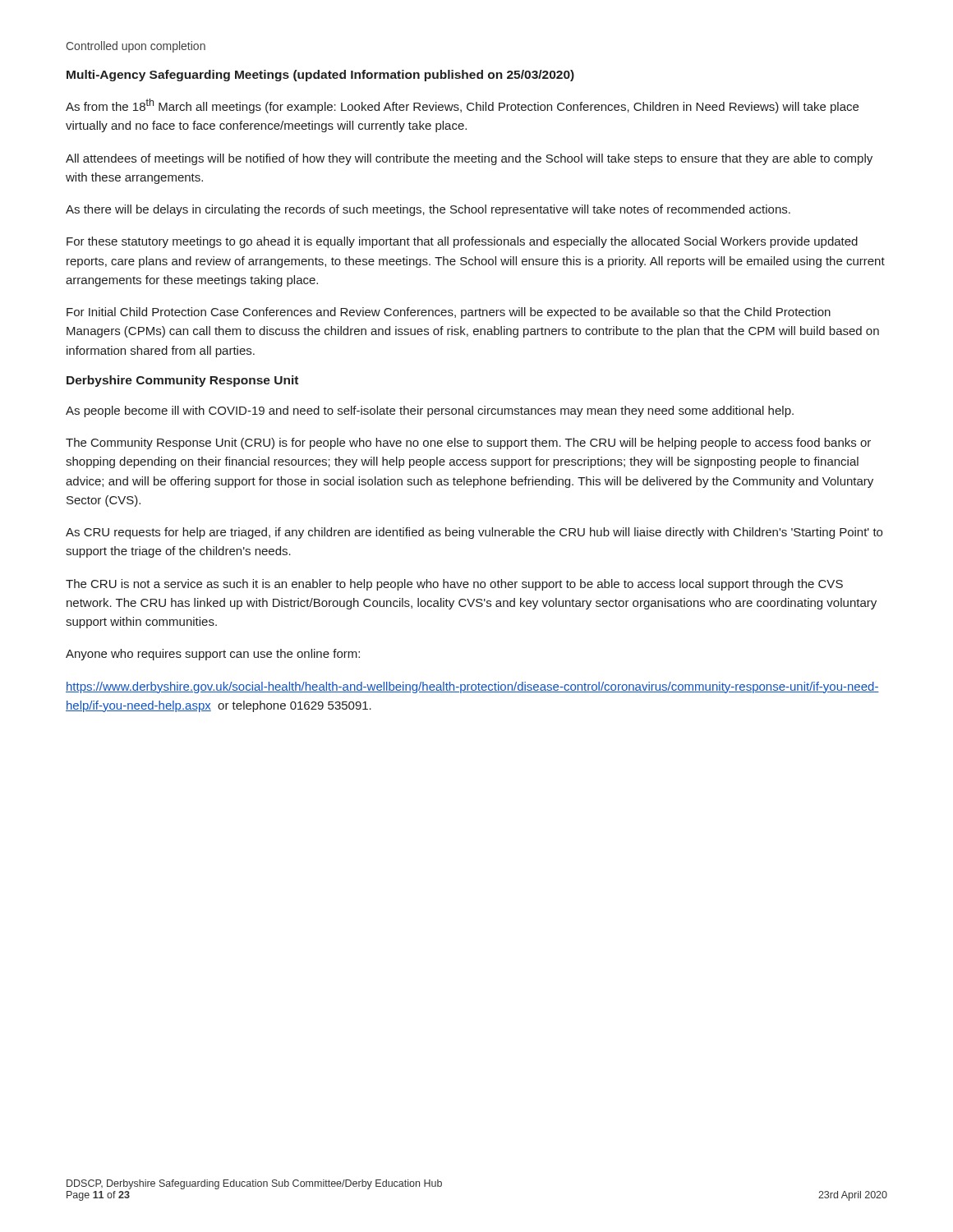Locate the block of text that opens with "As from the 18th March all meetings (for"
Image resolution: width=953 pixels, height=1232 pixels.
[462, 115]
